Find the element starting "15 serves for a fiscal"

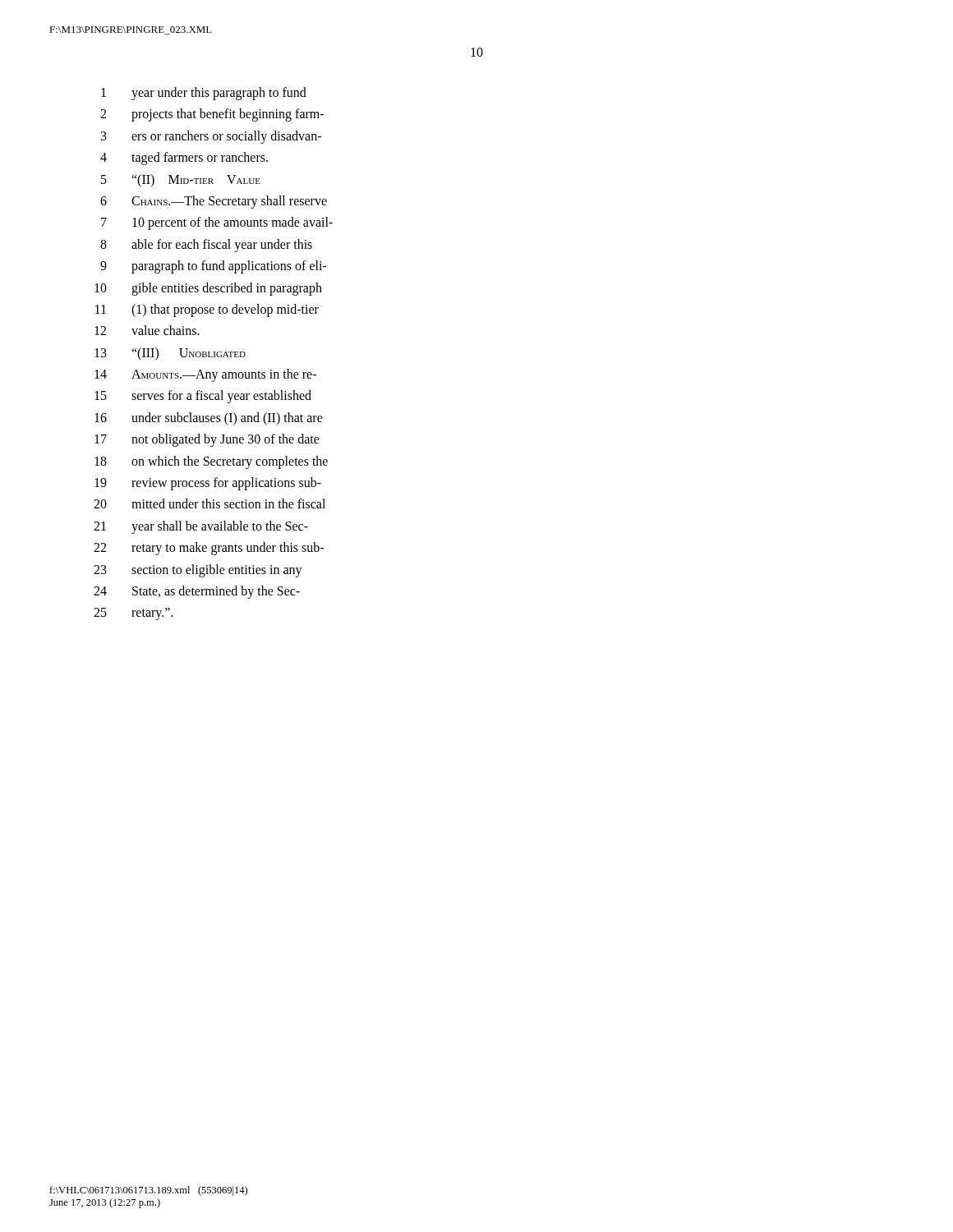point(203,397)
